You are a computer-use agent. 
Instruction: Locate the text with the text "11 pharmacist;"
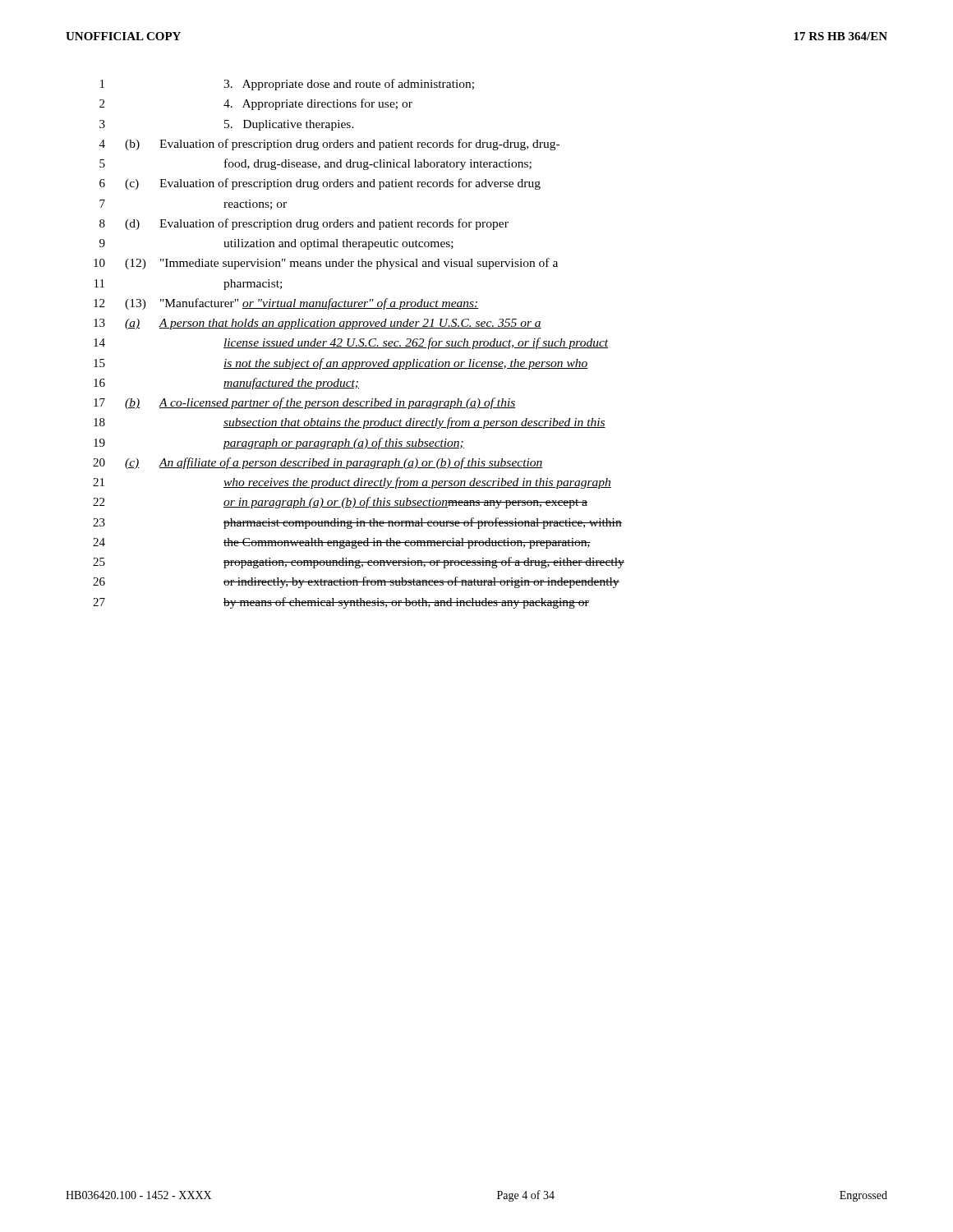pyautogui.click(x=97, y=285)
